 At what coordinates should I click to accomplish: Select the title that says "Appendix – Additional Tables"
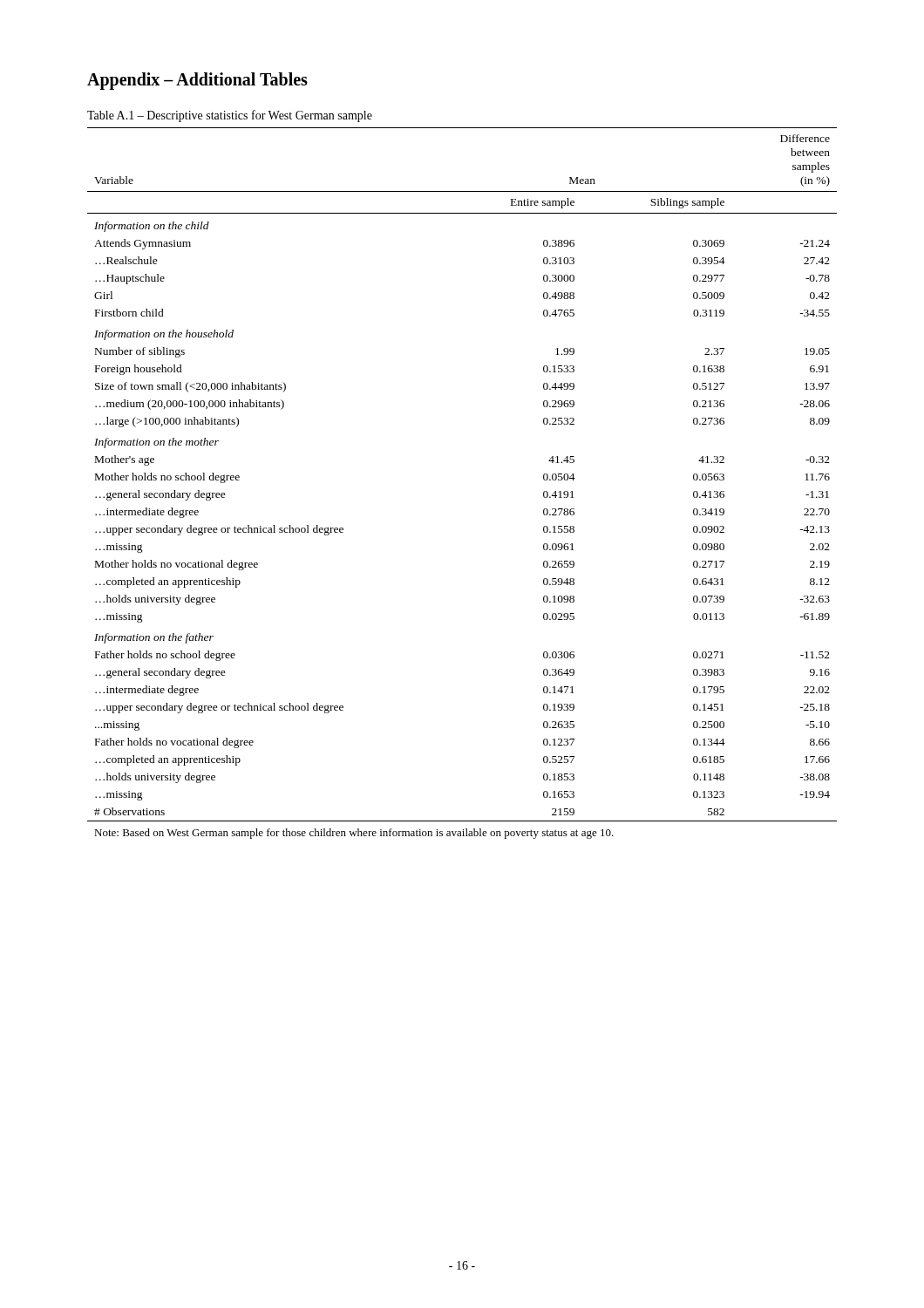[x=197, y=79]
